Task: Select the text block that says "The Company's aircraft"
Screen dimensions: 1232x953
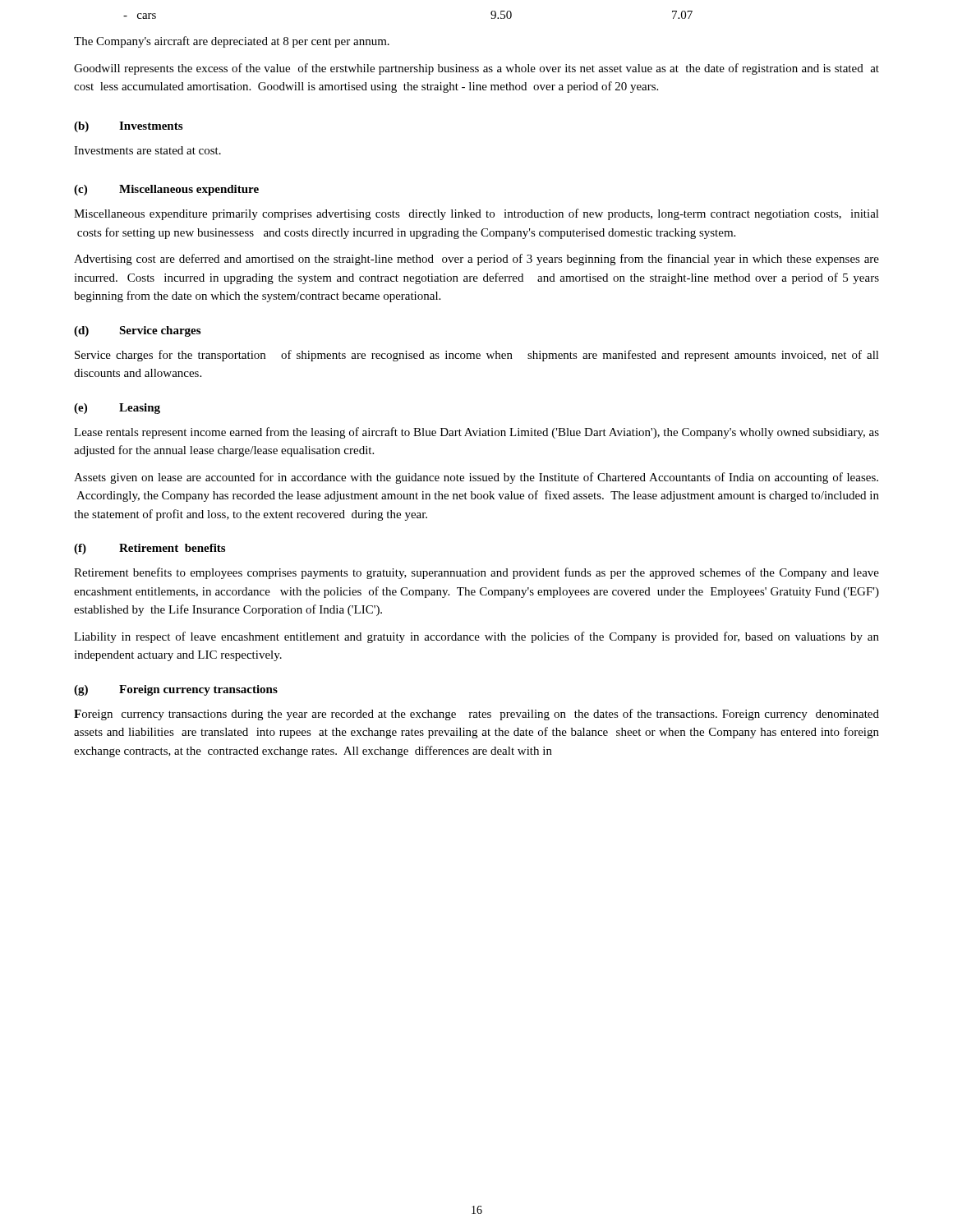Action: (232, 42)
